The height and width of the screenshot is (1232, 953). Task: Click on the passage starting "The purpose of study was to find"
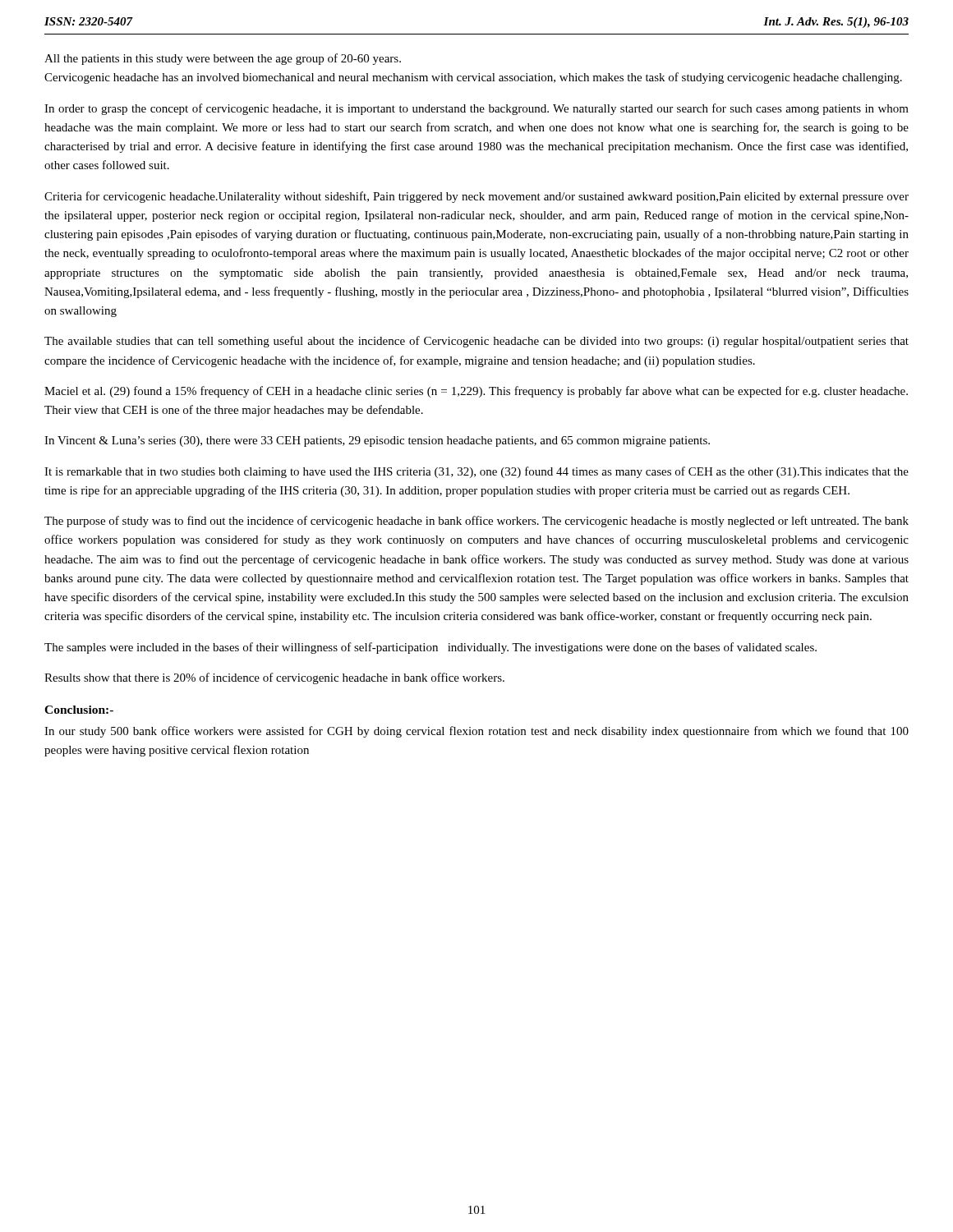[x=476, y=568]
